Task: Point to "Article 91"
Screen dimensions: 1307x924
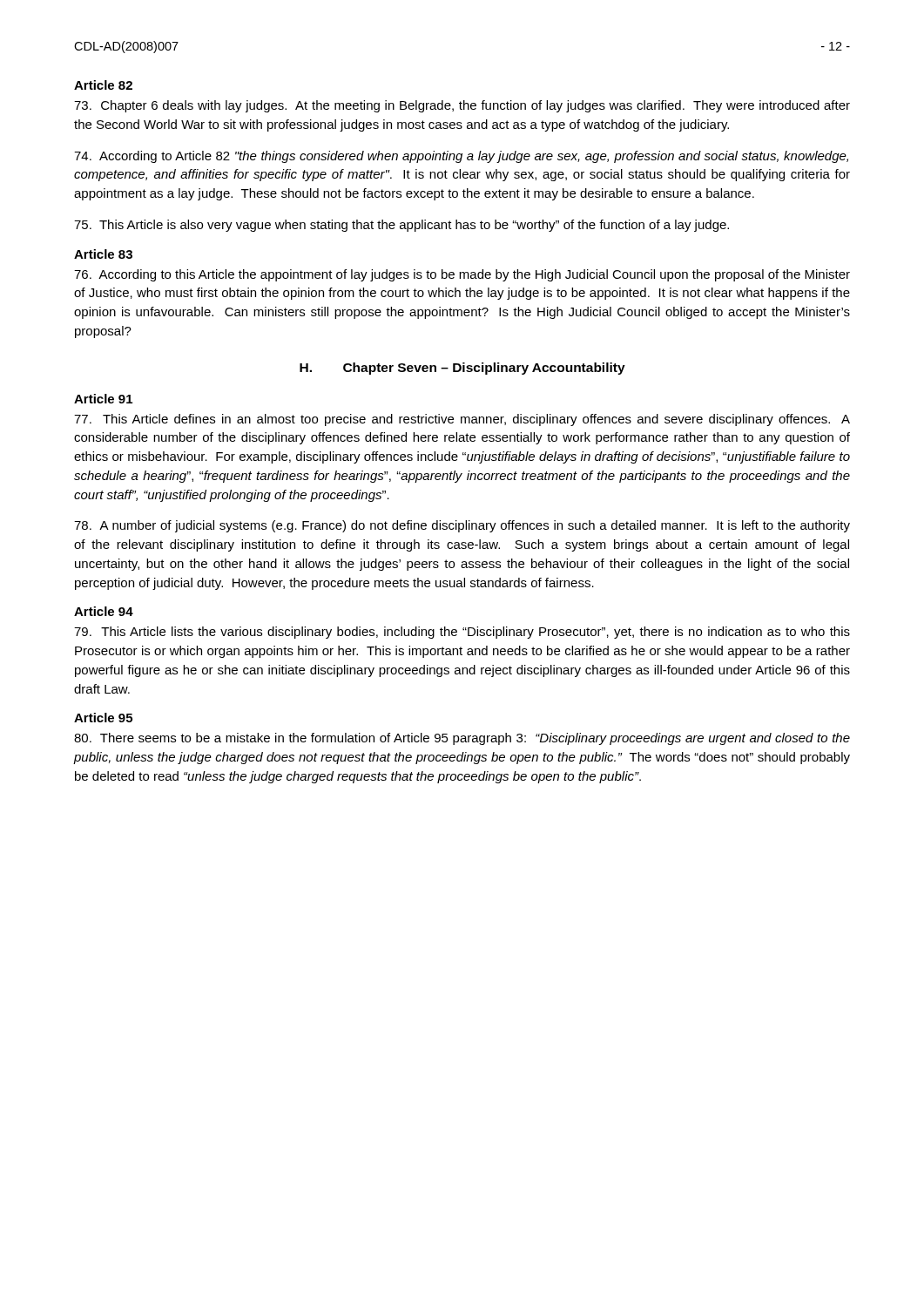Action: click(x=103, y=398)
